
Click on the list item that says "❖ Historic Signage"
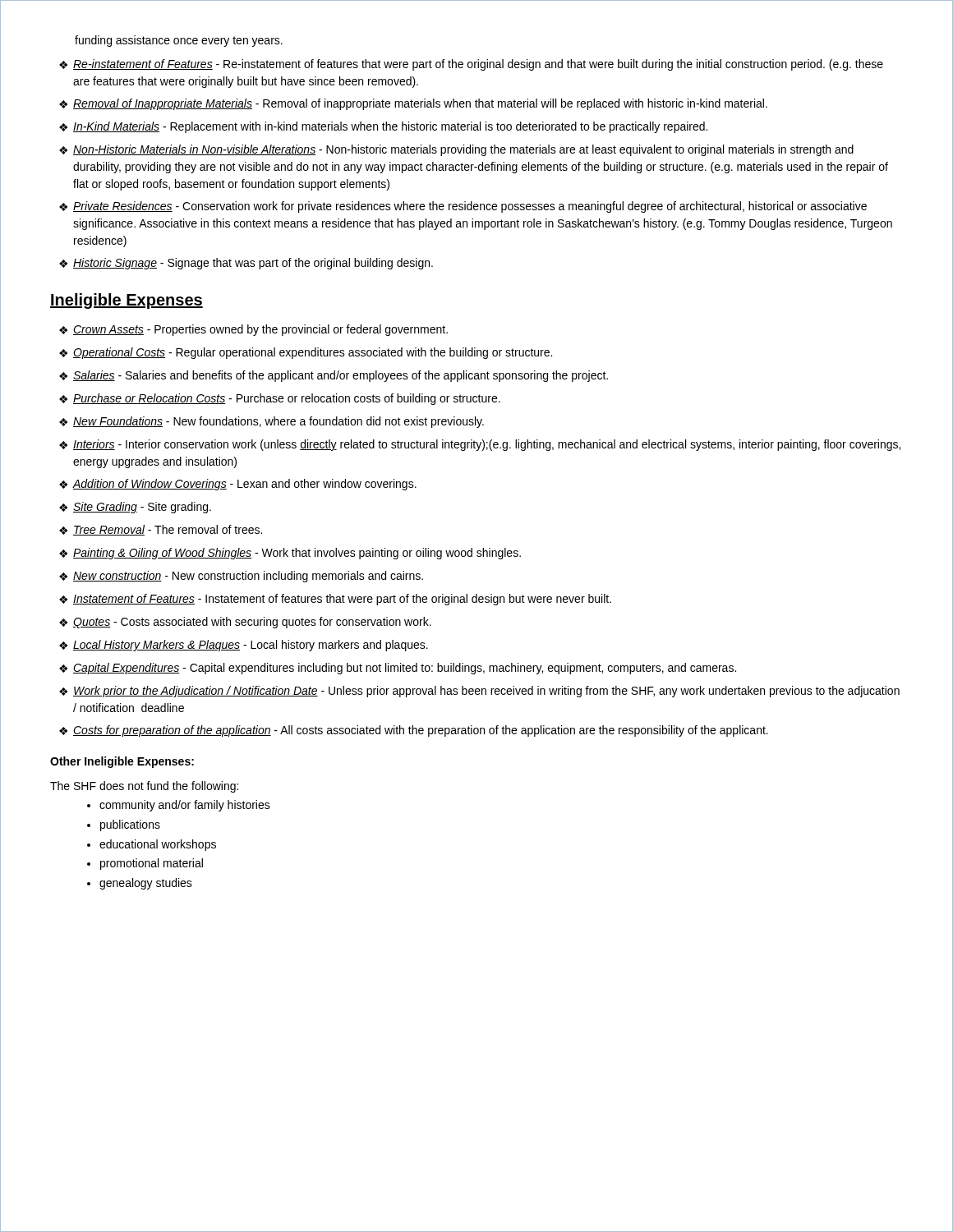246,264
